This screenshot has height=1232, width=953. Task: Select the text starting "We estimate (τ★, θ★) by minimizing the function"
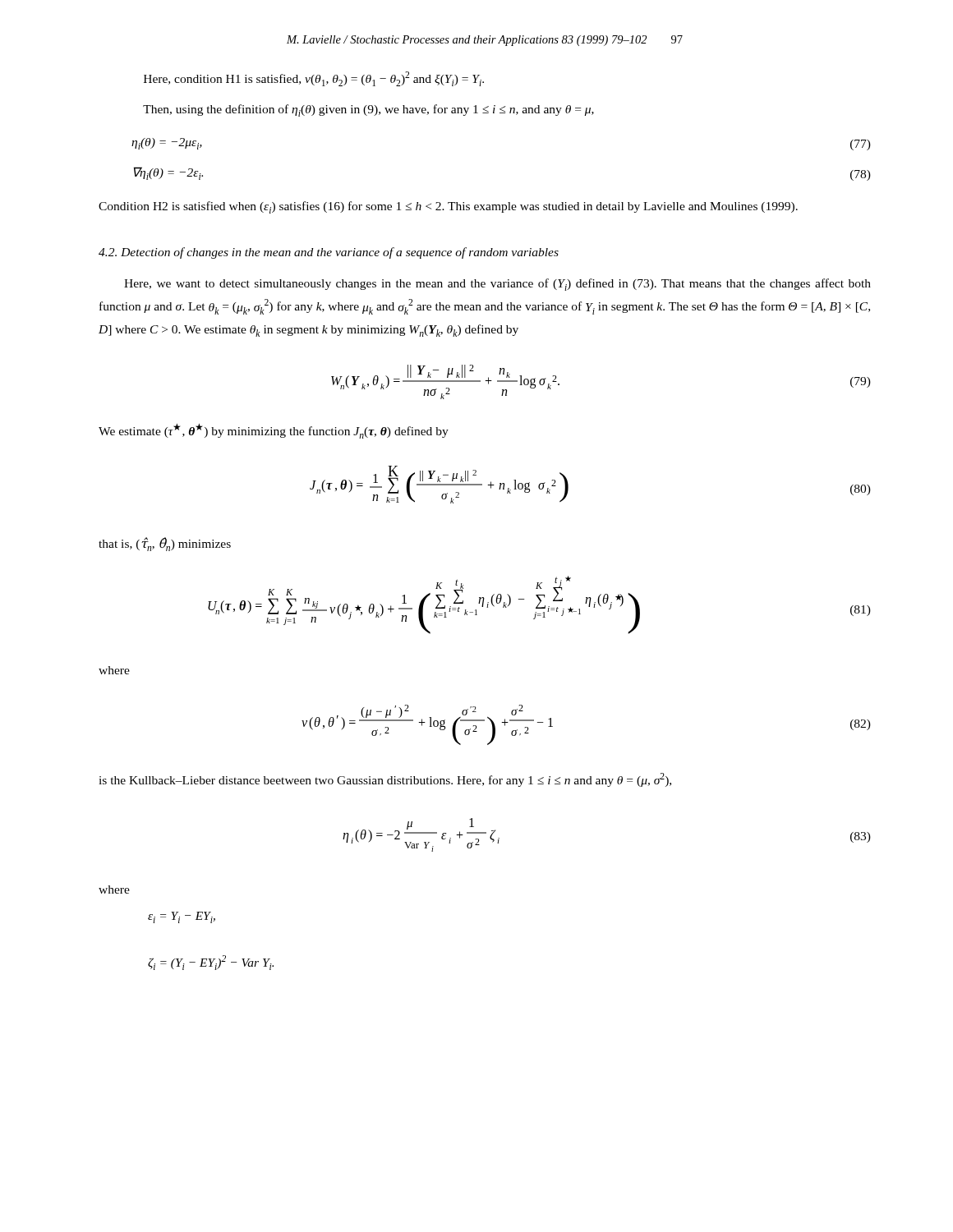pos(273,432)
